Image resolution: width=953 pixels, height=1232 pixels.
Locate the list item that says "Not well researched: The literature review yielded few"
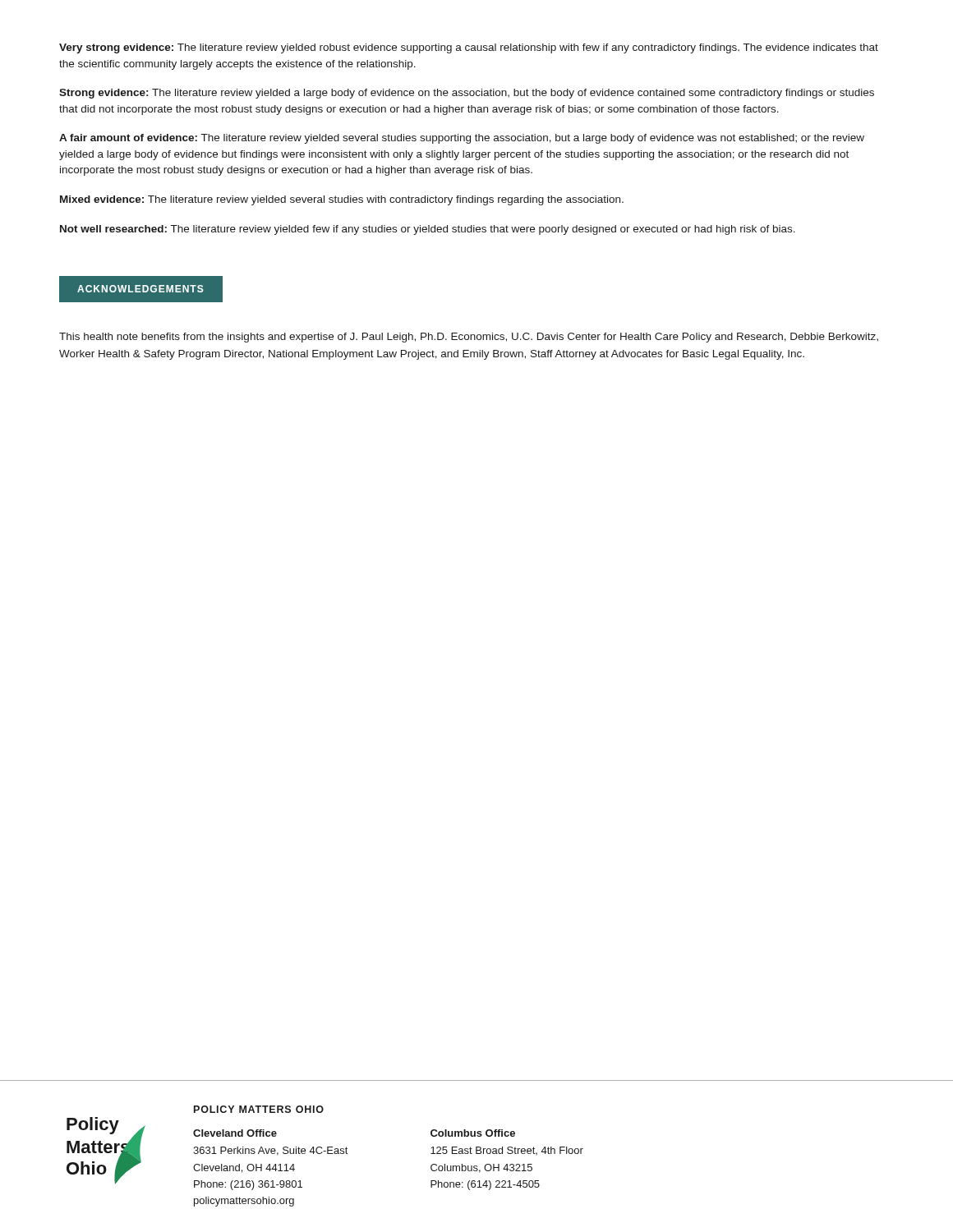[427, 228]
